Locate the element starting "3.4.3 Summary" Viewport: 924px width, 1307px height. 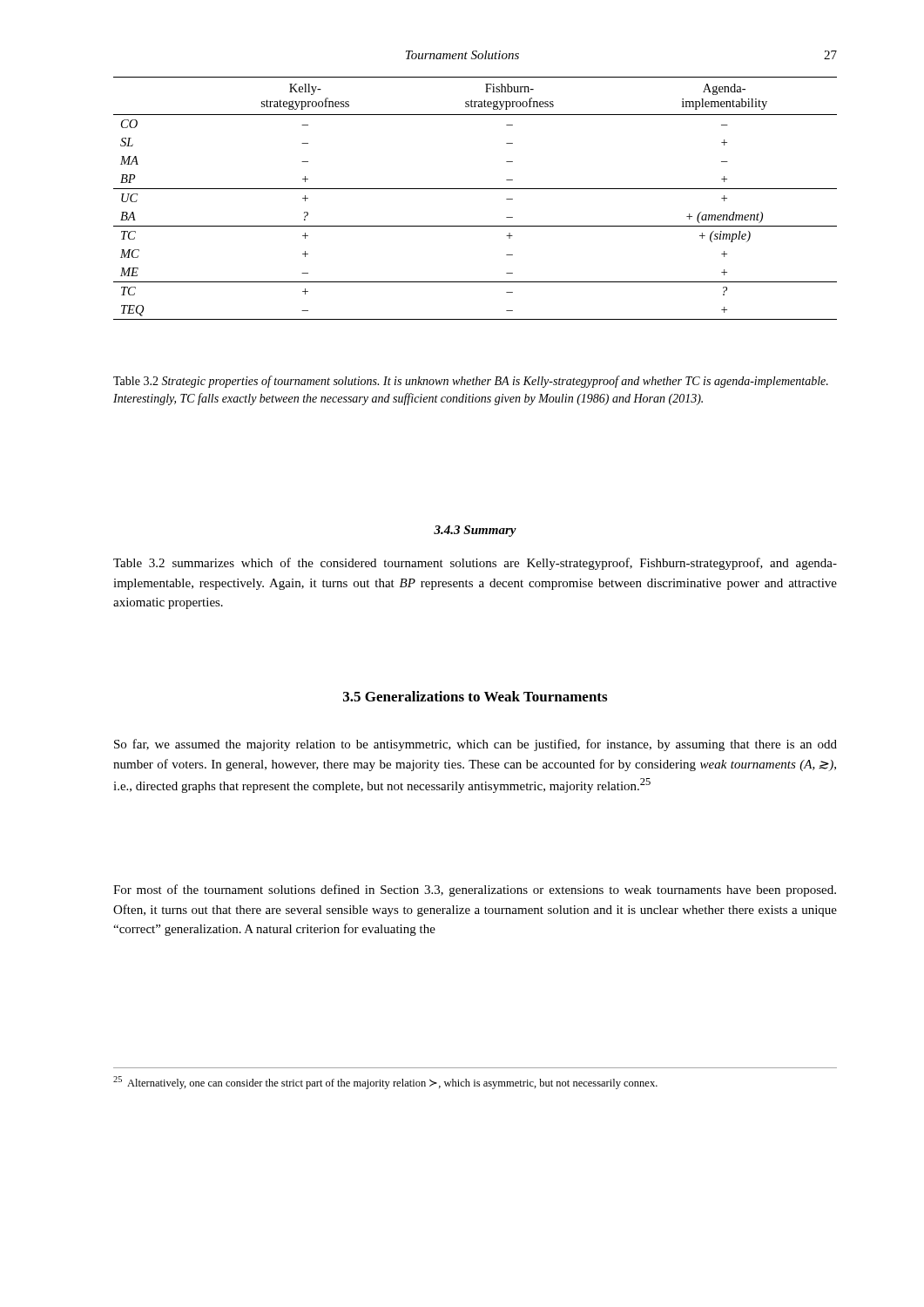point(475,530)
